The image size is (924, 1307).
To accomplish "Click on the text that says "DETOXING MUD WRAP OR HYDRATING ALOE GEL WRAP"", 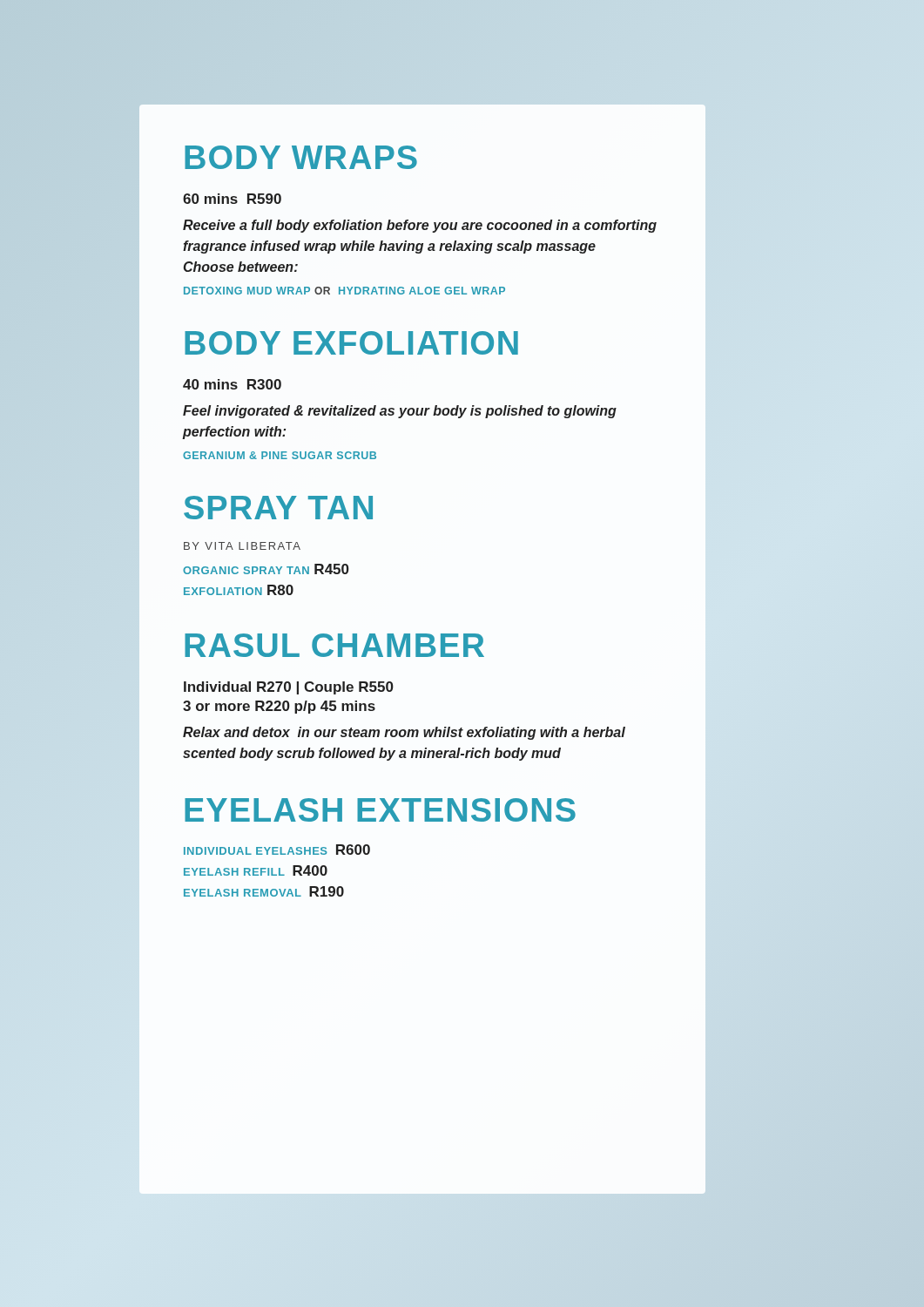I will (422, 291).
